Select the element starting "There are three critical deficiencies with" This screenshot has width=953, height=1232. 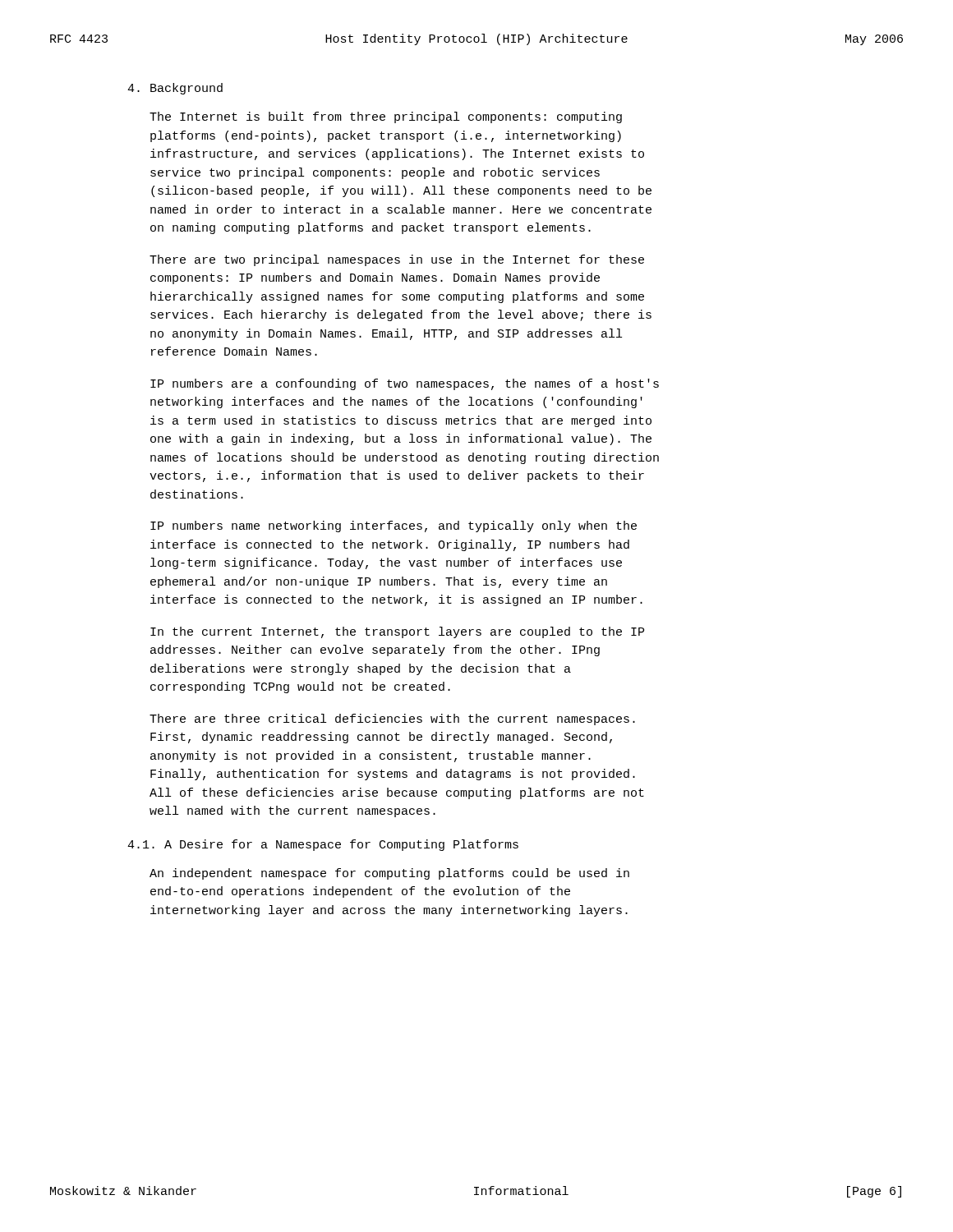386,766
